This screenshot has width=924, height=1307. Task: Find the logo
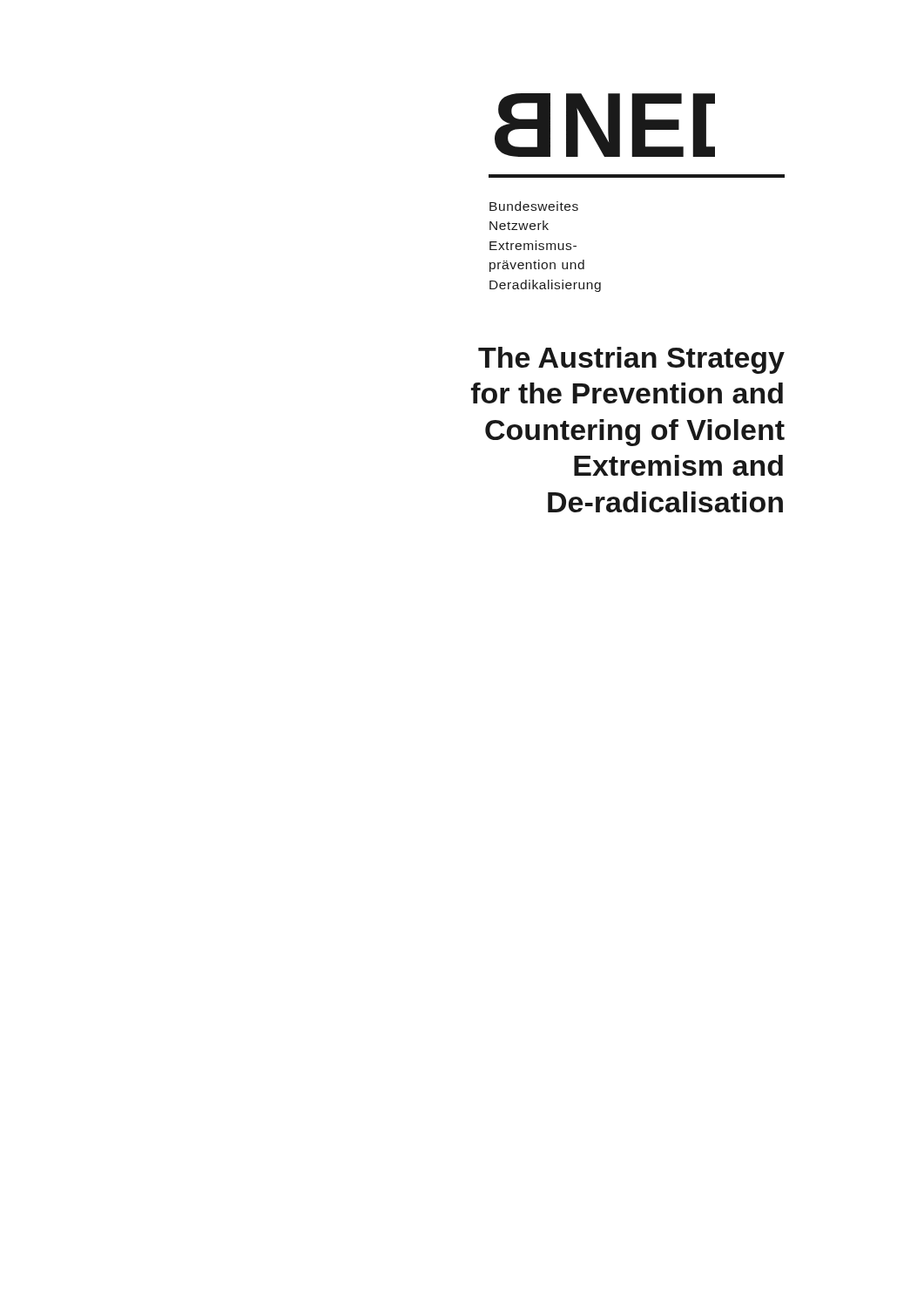tap(637, 118)
